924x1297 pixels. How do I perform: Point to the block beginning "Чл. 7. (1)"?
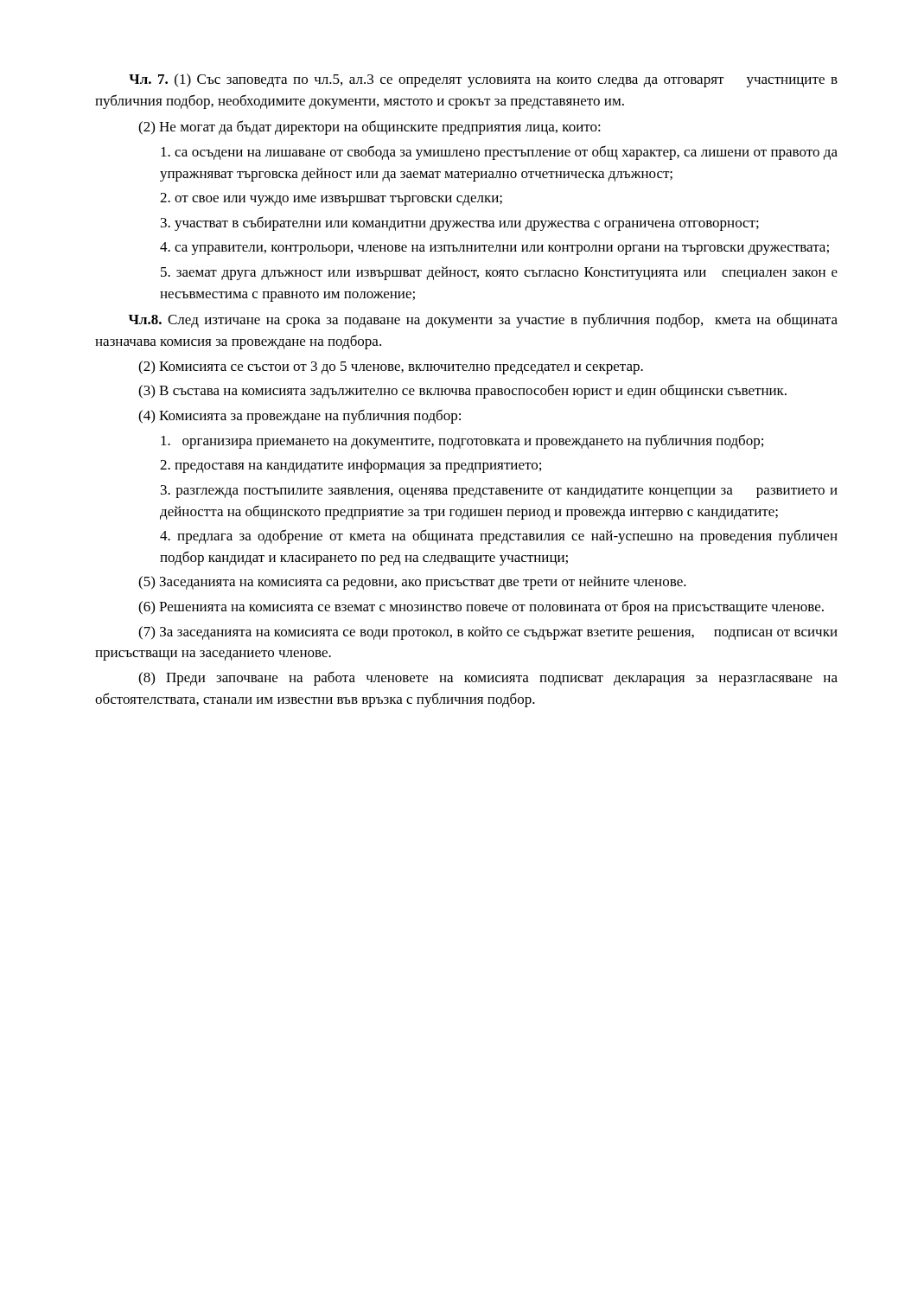466,90
